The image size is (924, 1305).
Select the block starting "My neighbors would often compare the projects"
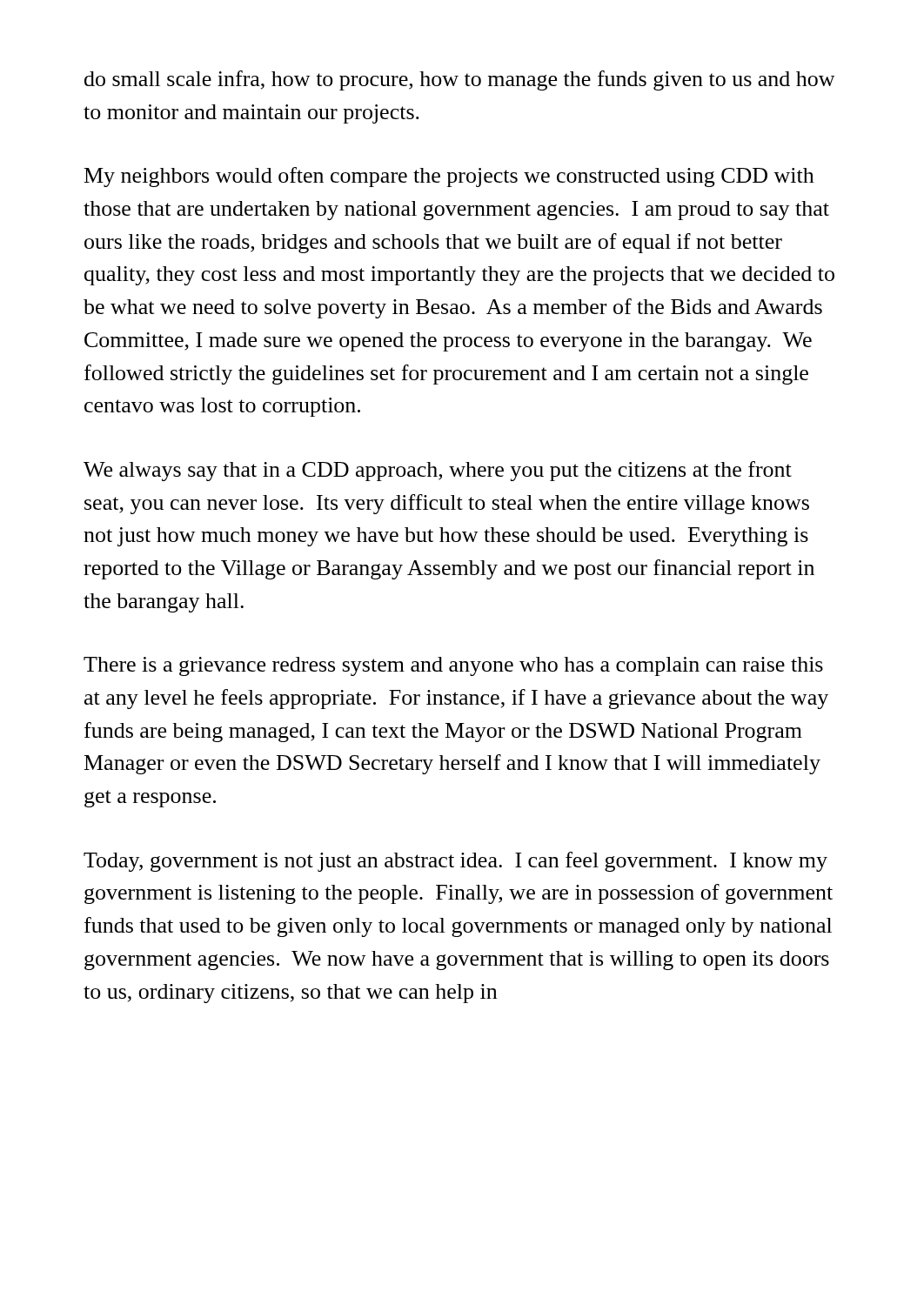pyautogui.click(x=459, y=290)
